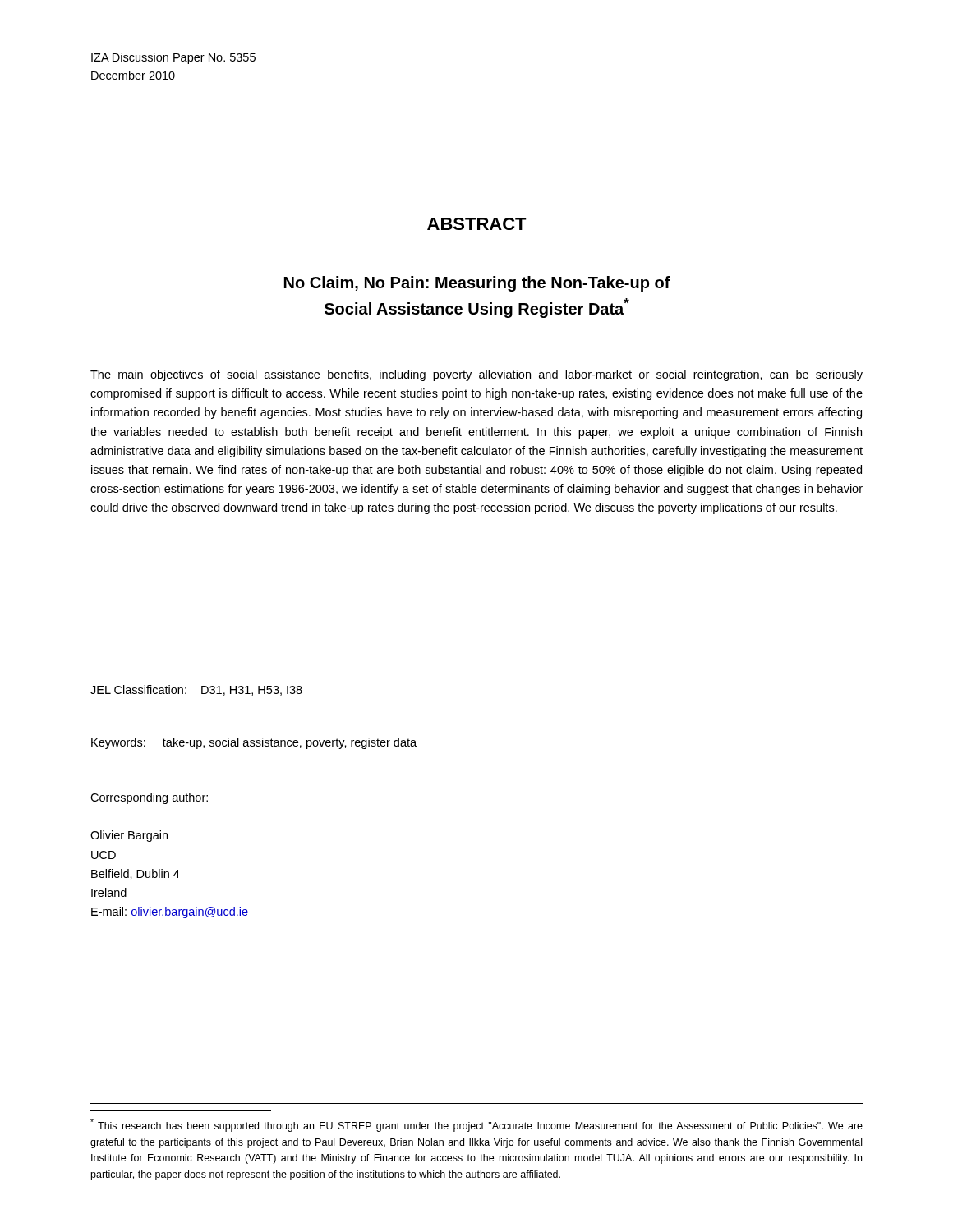Screen dimensions: 1232x953
Task: Find the text block containing "JEL Classification: D31, H31,"
Action: click(x=140, y=690)
